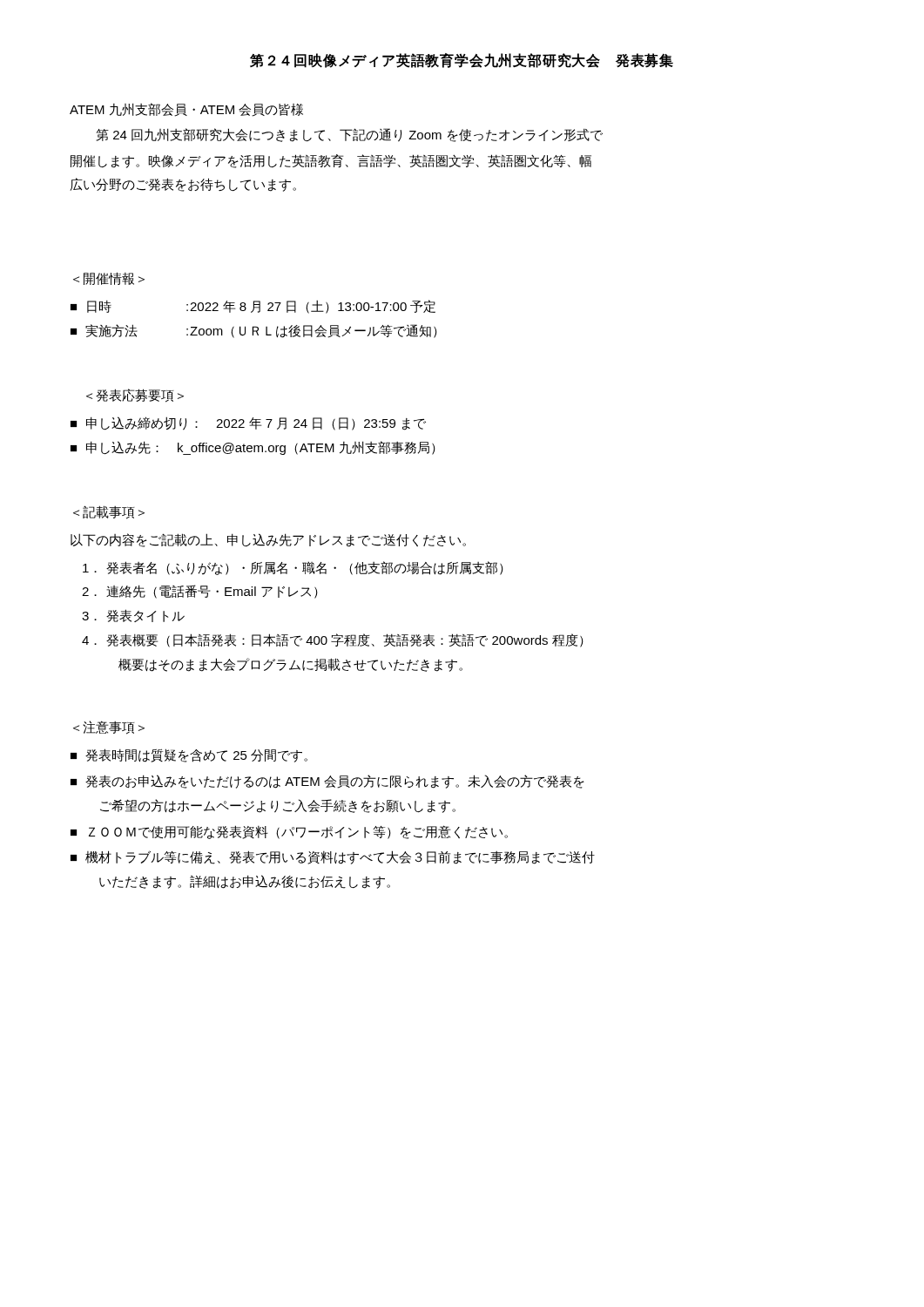Click where it says "ATEM 九州支部会員・ATEM 会員の皆様"
This screenshot has height=1307, width=924.
point(187,109)
